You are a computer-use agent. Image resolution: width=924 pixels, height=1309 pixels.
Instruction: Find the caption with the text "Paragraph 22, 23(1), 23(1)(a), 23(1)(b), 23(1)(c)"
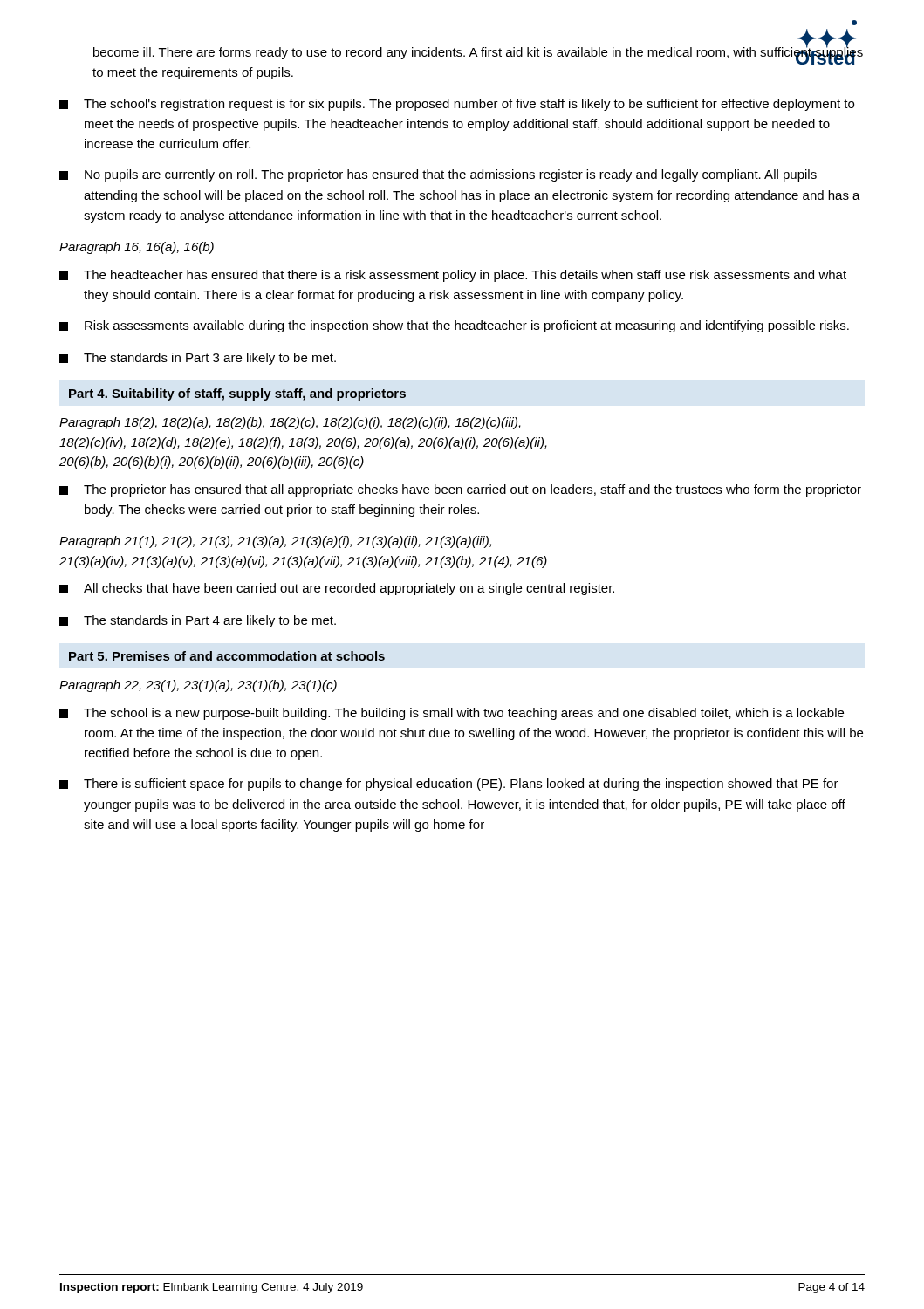[x=198, y=685]
